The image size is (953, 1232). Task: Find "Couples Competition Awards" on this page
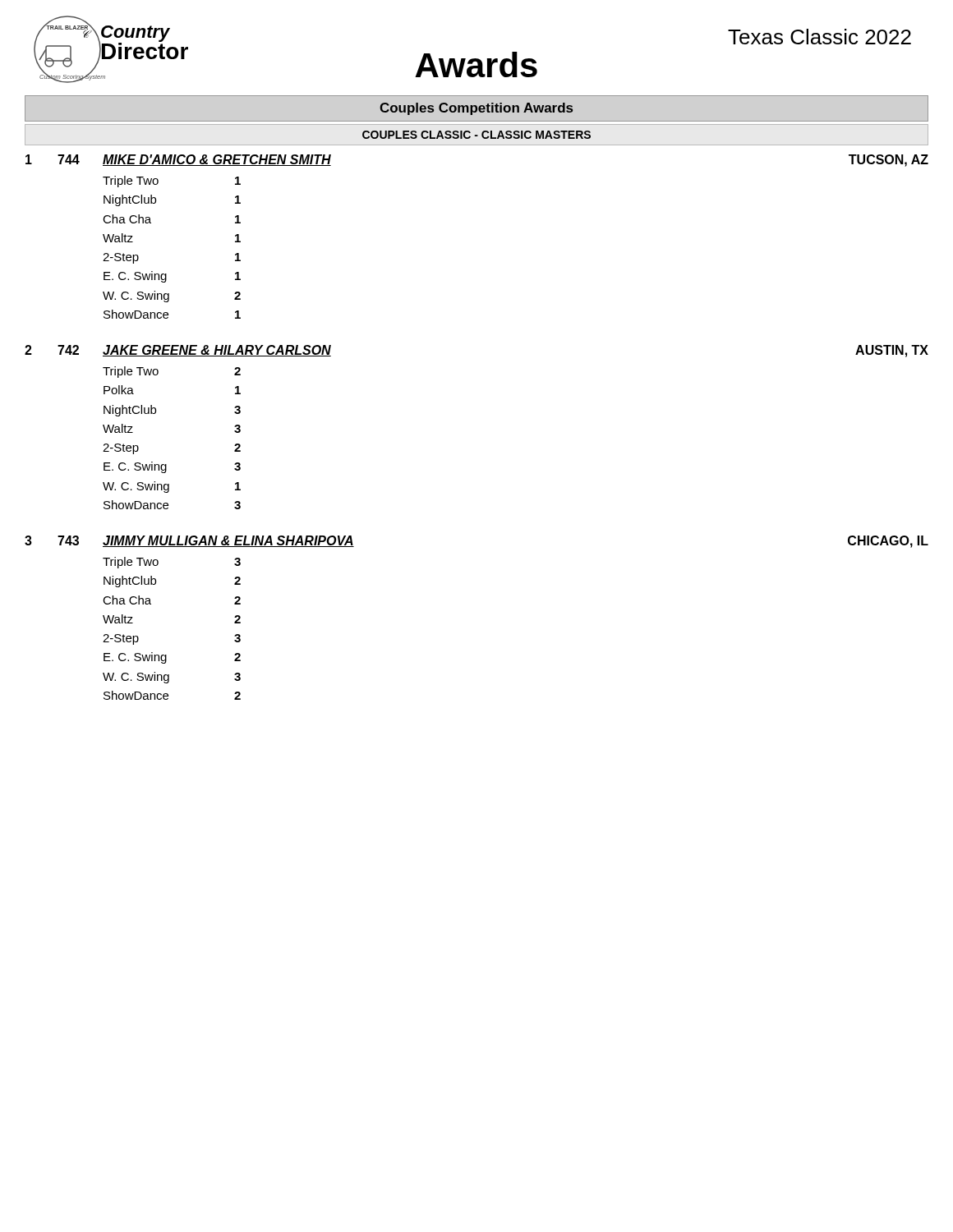[476, 108]
